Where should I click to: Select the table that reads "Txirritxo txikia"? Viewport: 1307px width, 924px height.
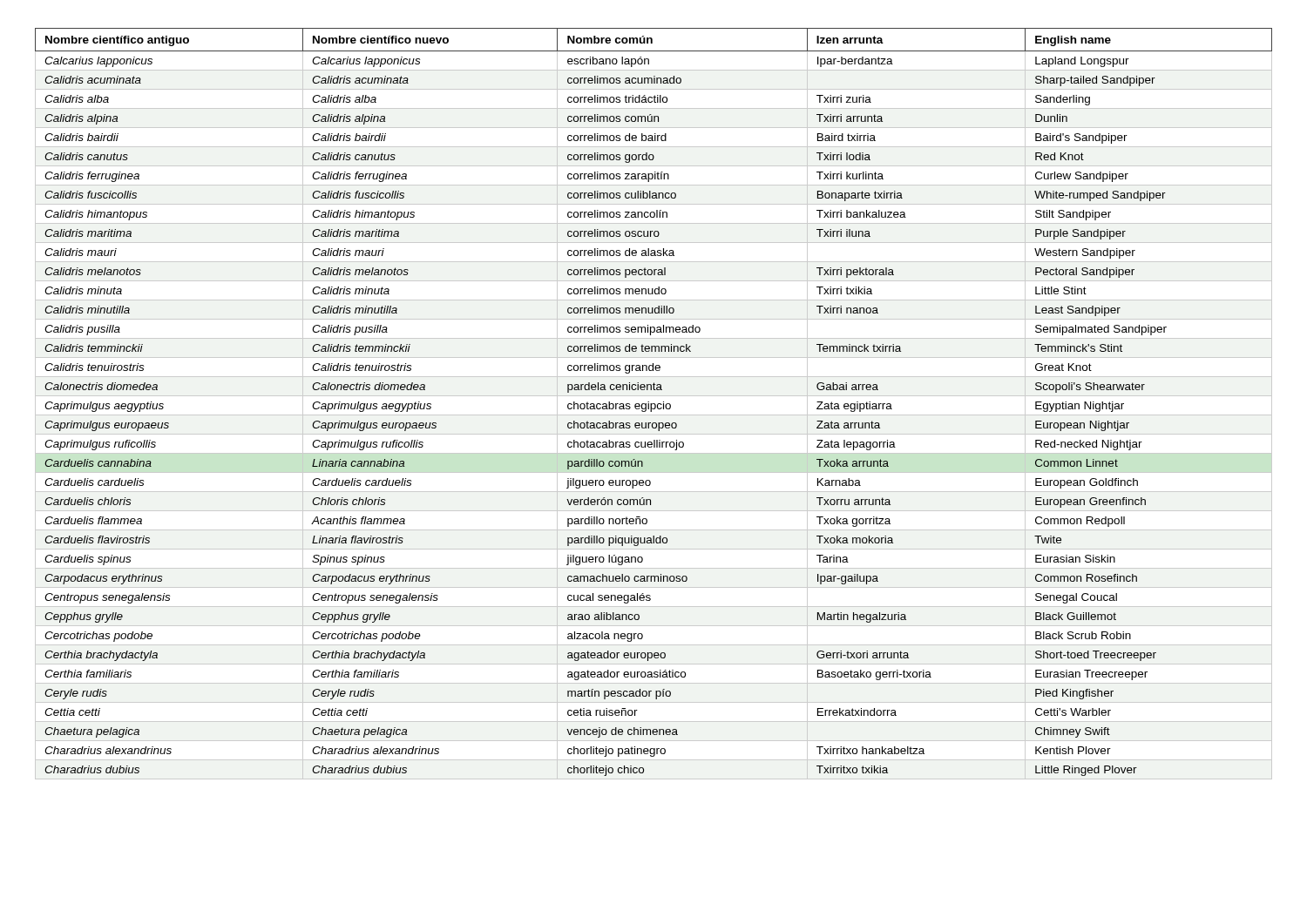coord(654,404)
